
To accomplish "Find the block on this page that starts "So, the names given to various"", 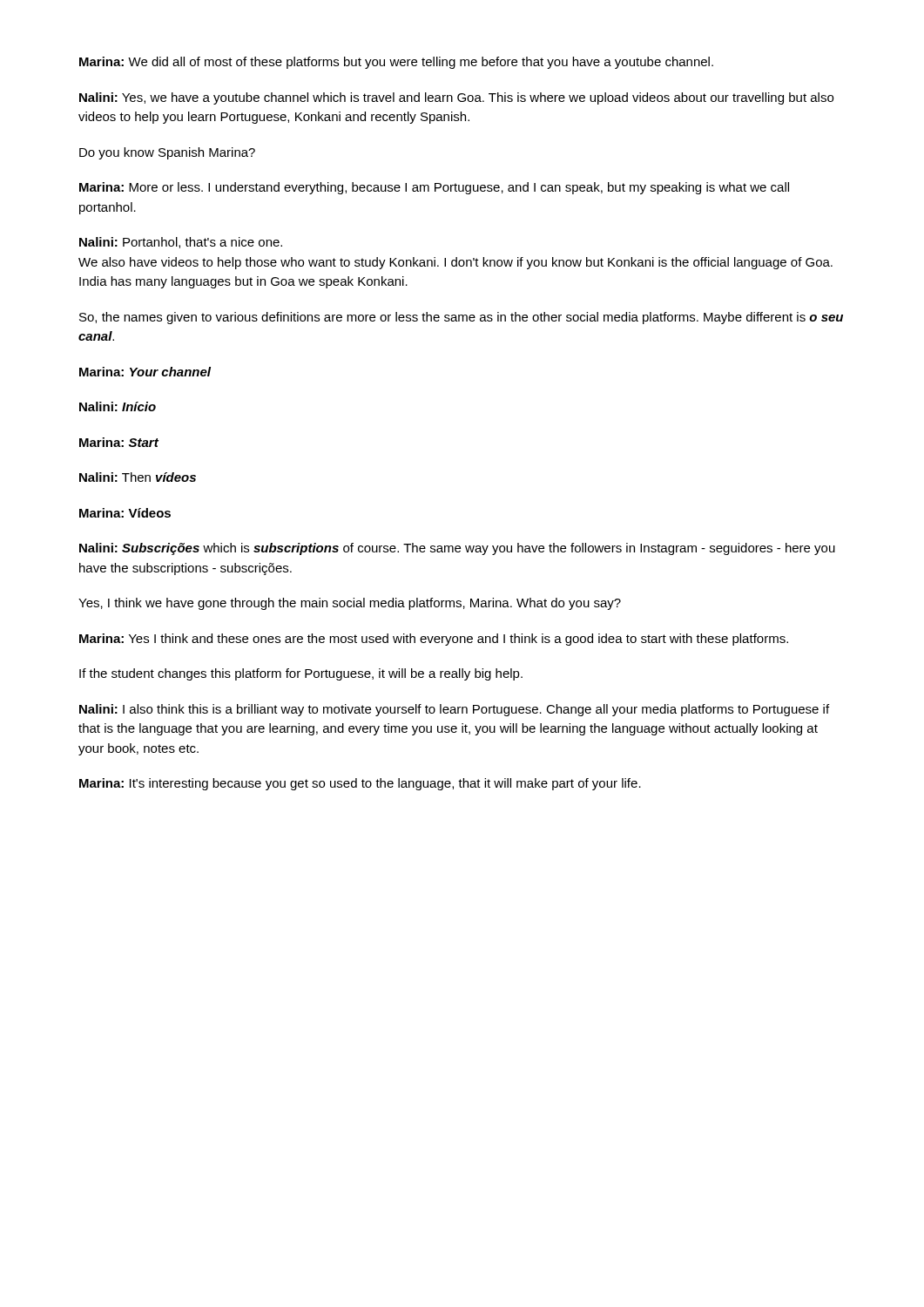I will click(x=461, y=326).
